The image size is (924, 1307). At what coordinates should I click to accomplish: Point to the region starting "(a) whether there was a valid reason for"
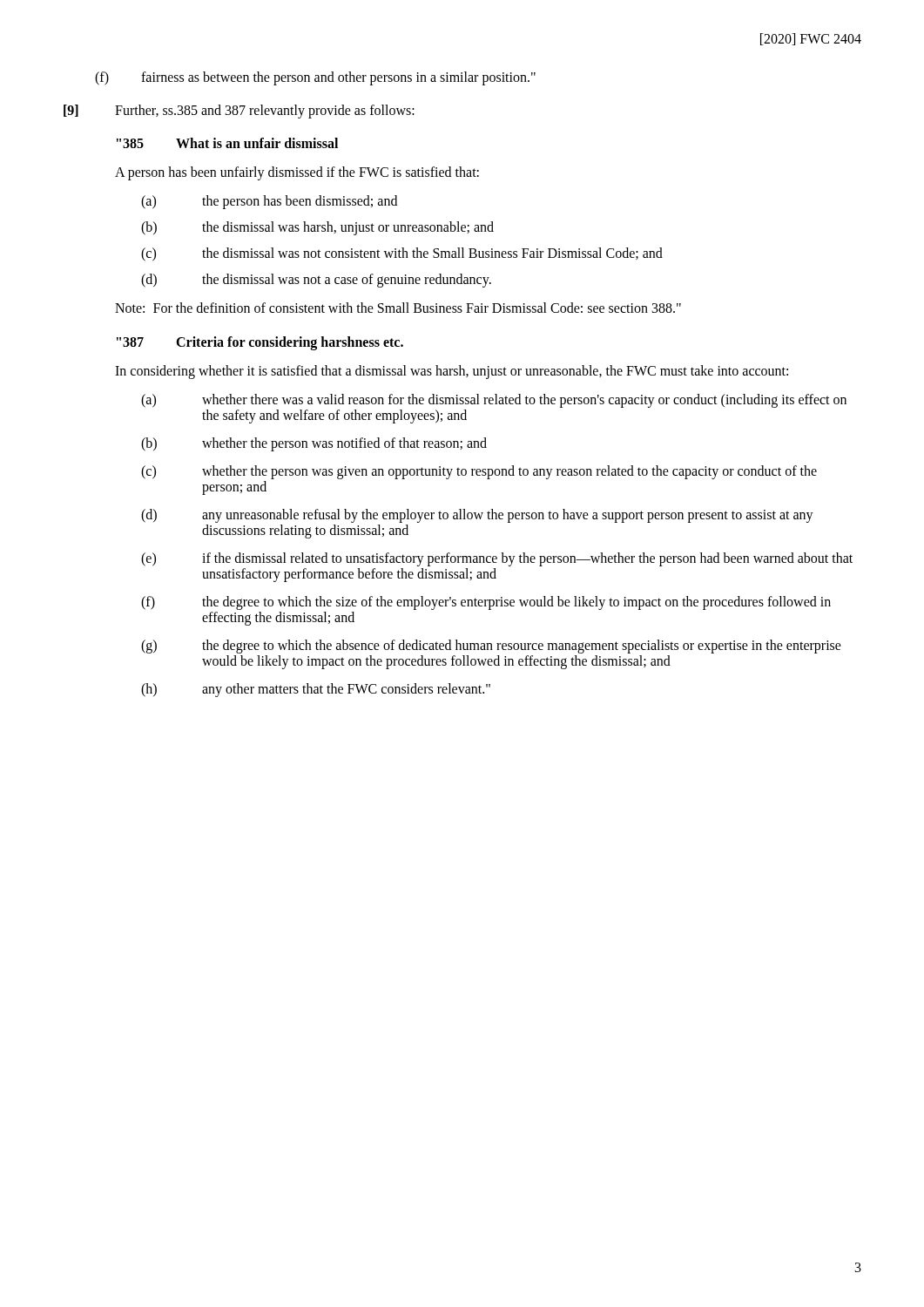[501, 408]
